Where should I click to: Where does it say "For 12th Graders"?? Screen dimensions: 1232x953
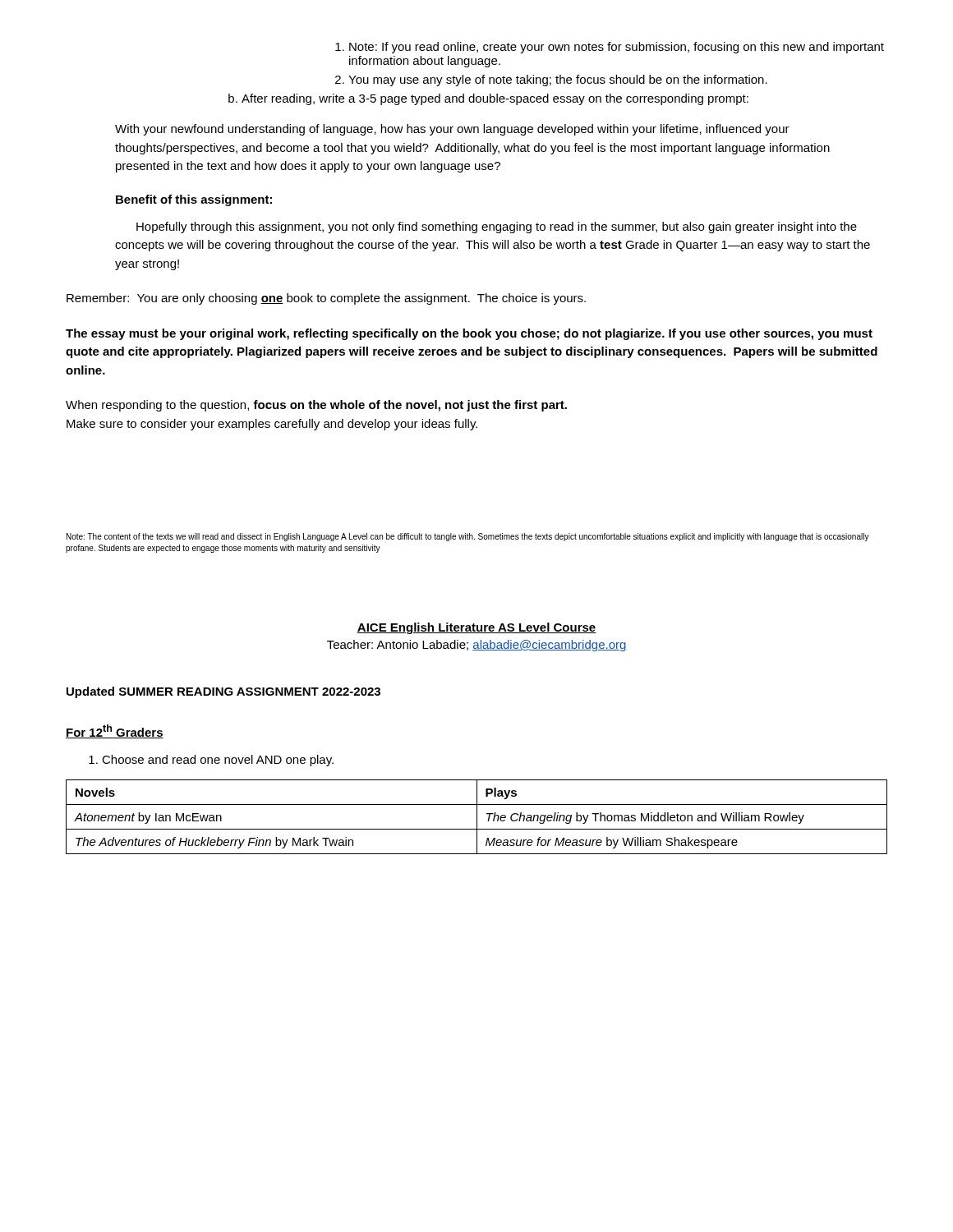[x=114, y=731]
